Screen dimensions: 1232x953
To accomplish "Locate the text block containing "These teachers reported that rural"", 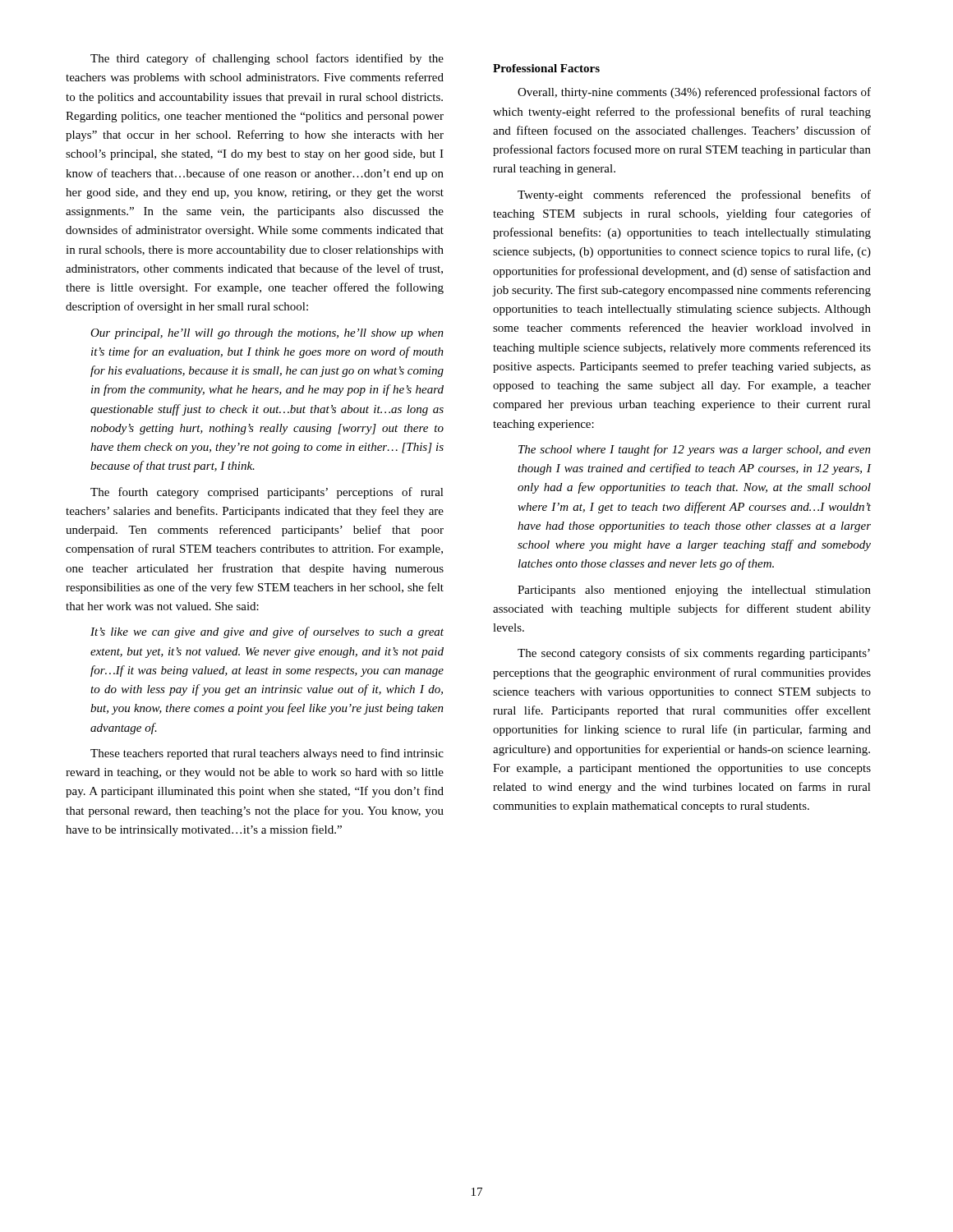I will tap(255, 792).
